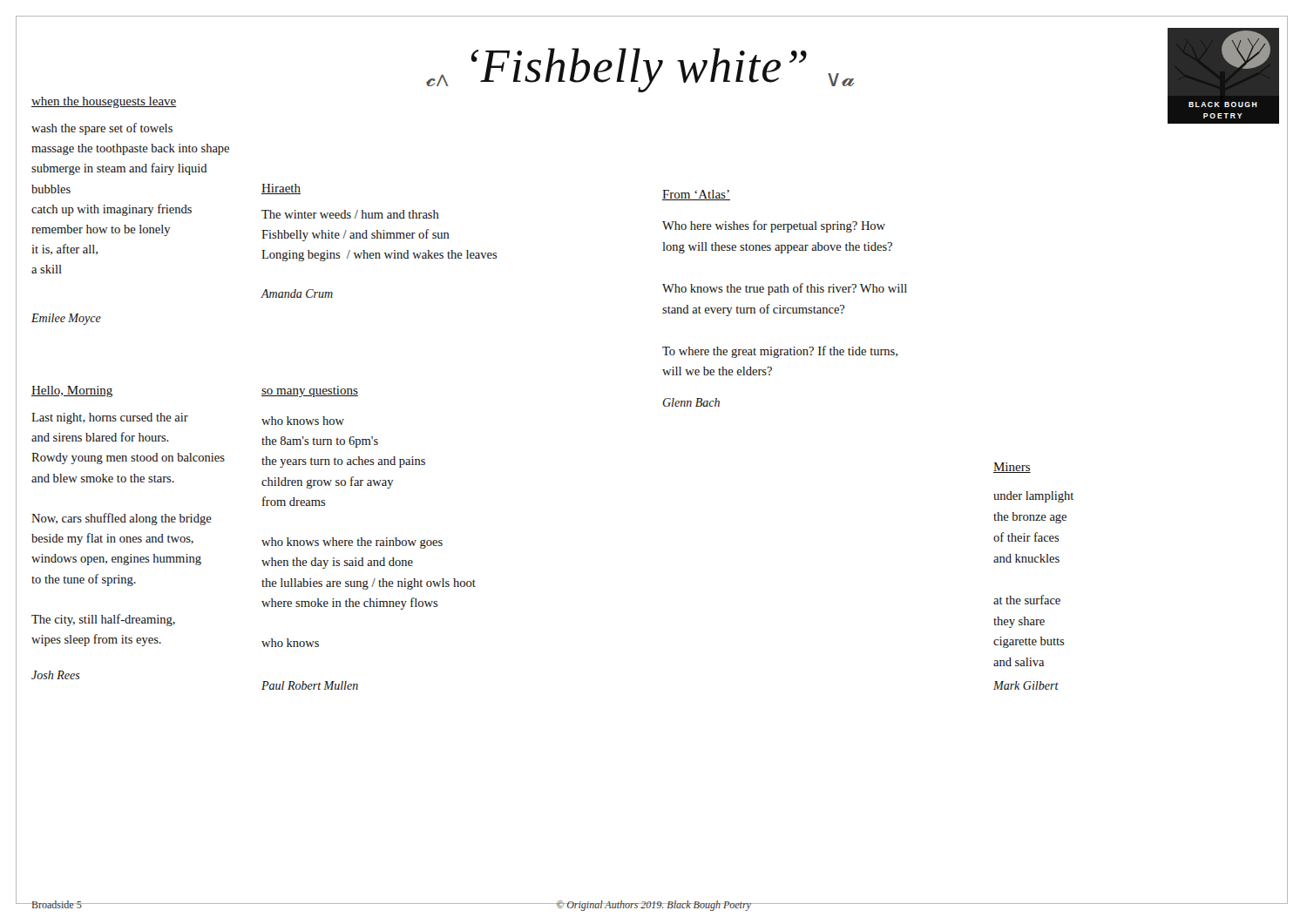
Task: Locate the section header that reads "Hello, Morning"
Action: (x=72, y=390)
